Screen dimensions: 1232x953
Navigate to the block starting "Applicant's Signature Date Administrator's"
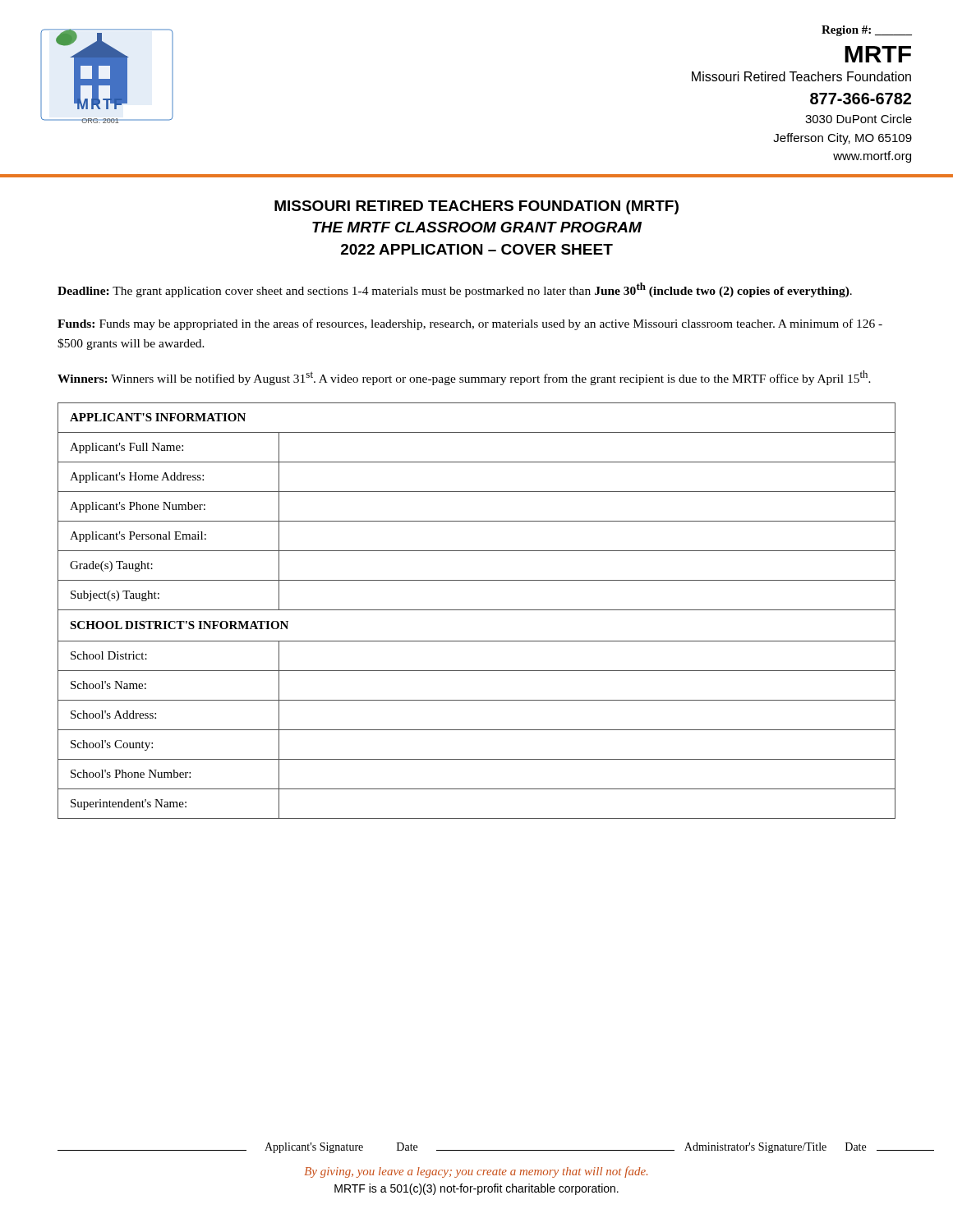pos(476,1145)
